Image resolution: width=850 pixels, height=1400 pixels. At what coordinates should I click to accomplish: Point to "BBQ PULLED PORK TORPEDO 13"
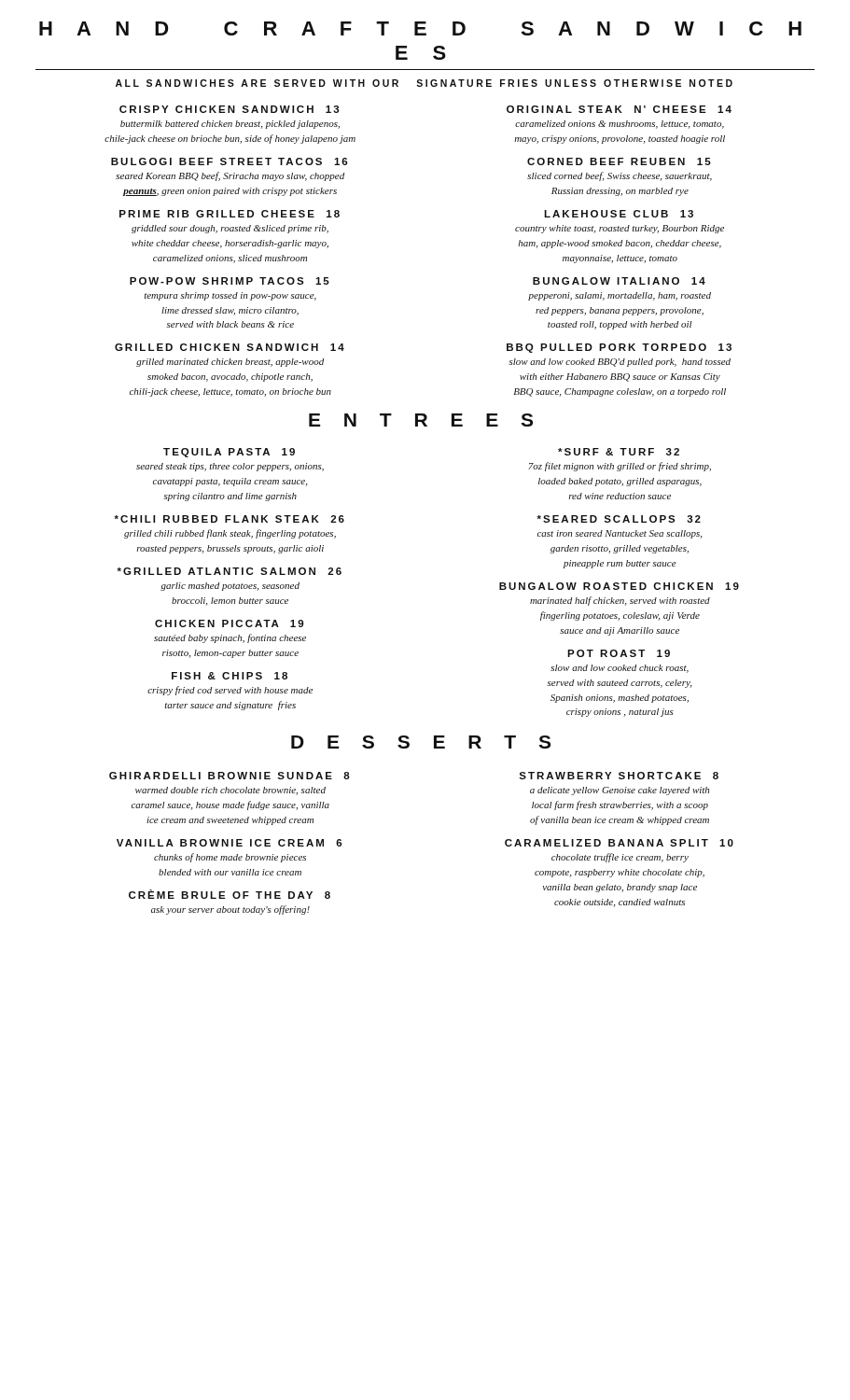pos(620,347)
